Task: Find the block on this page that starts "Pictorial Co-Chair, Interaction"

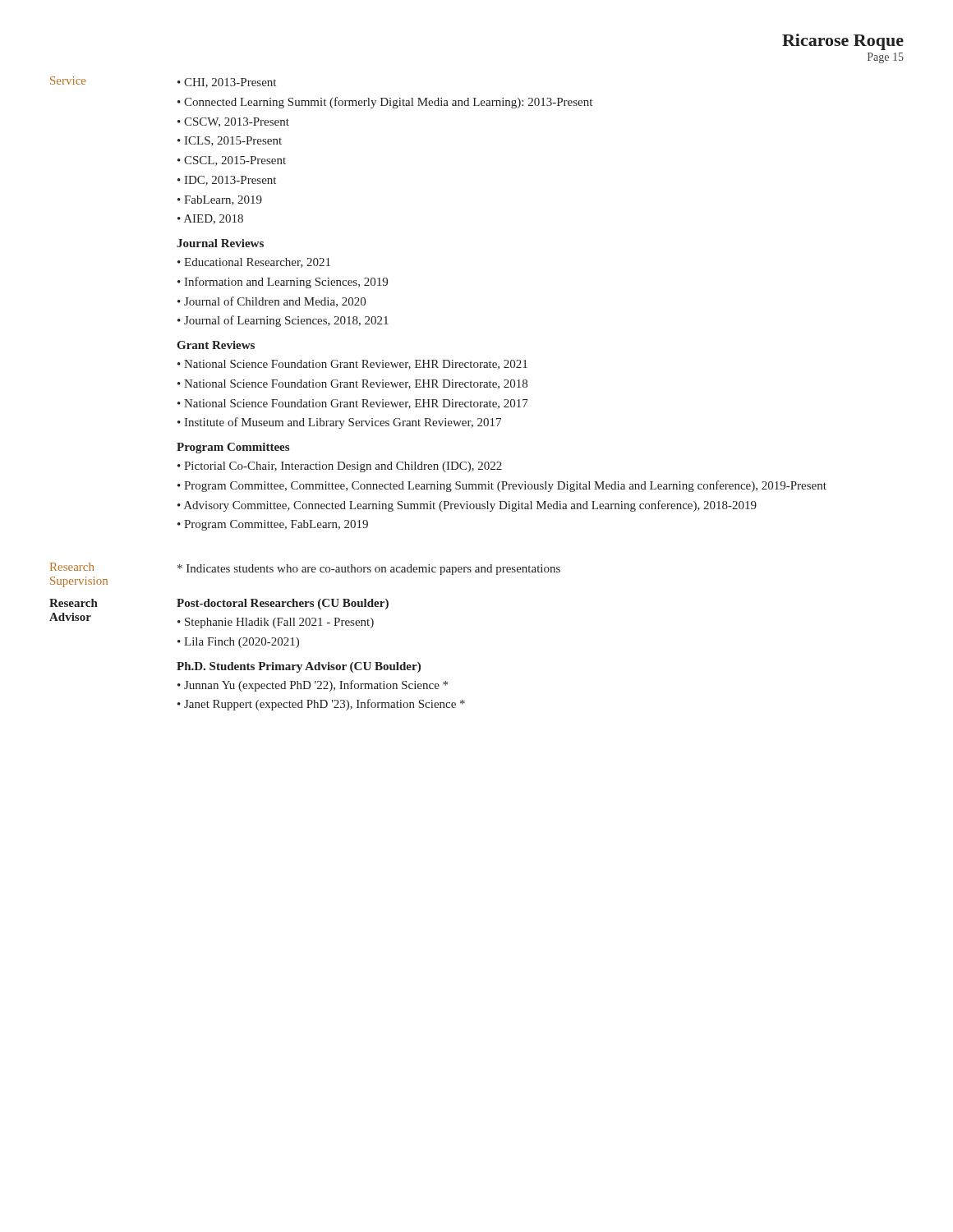Action: pyautogui.click(x=343, y=466)
